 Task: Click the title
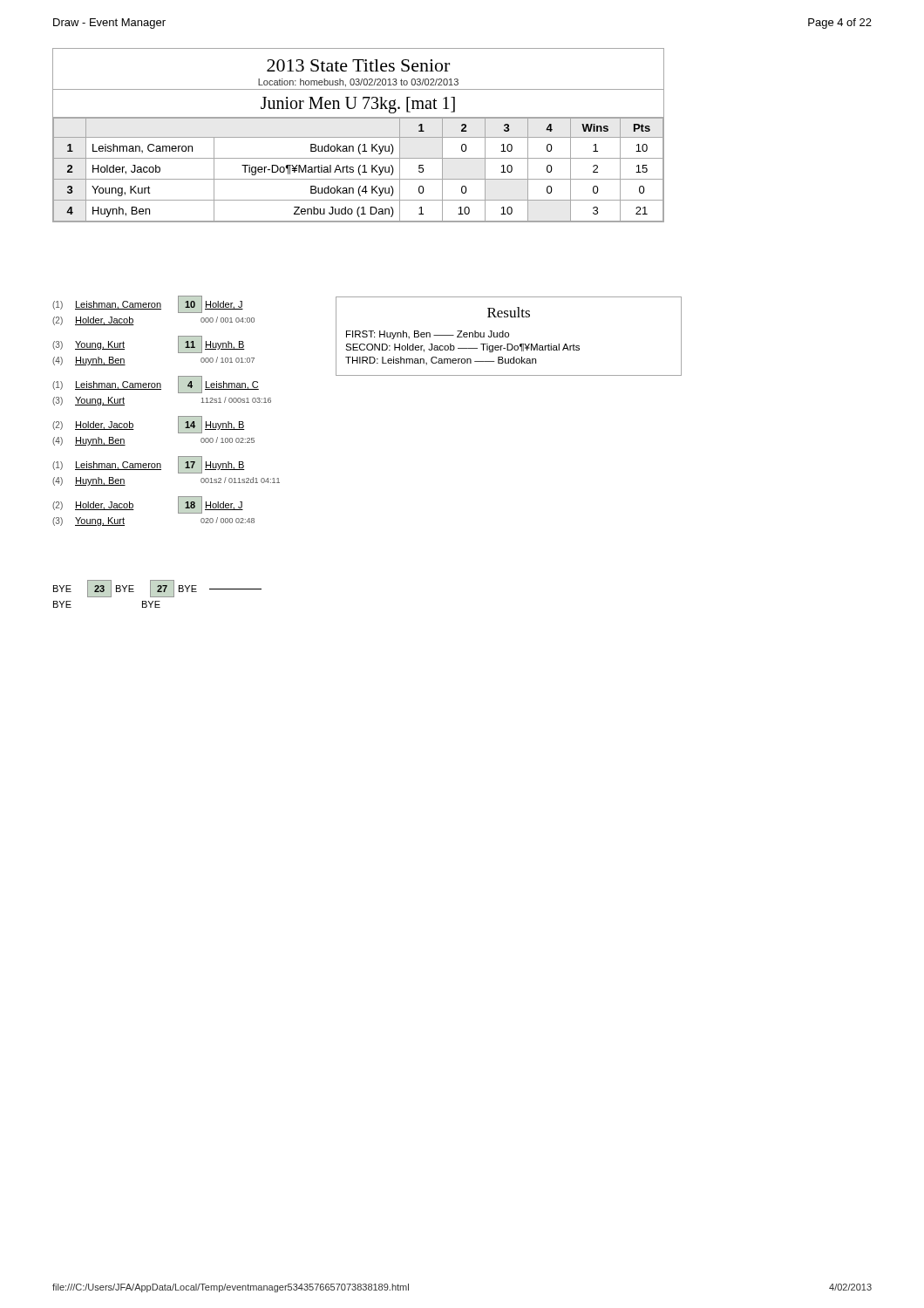358,135
